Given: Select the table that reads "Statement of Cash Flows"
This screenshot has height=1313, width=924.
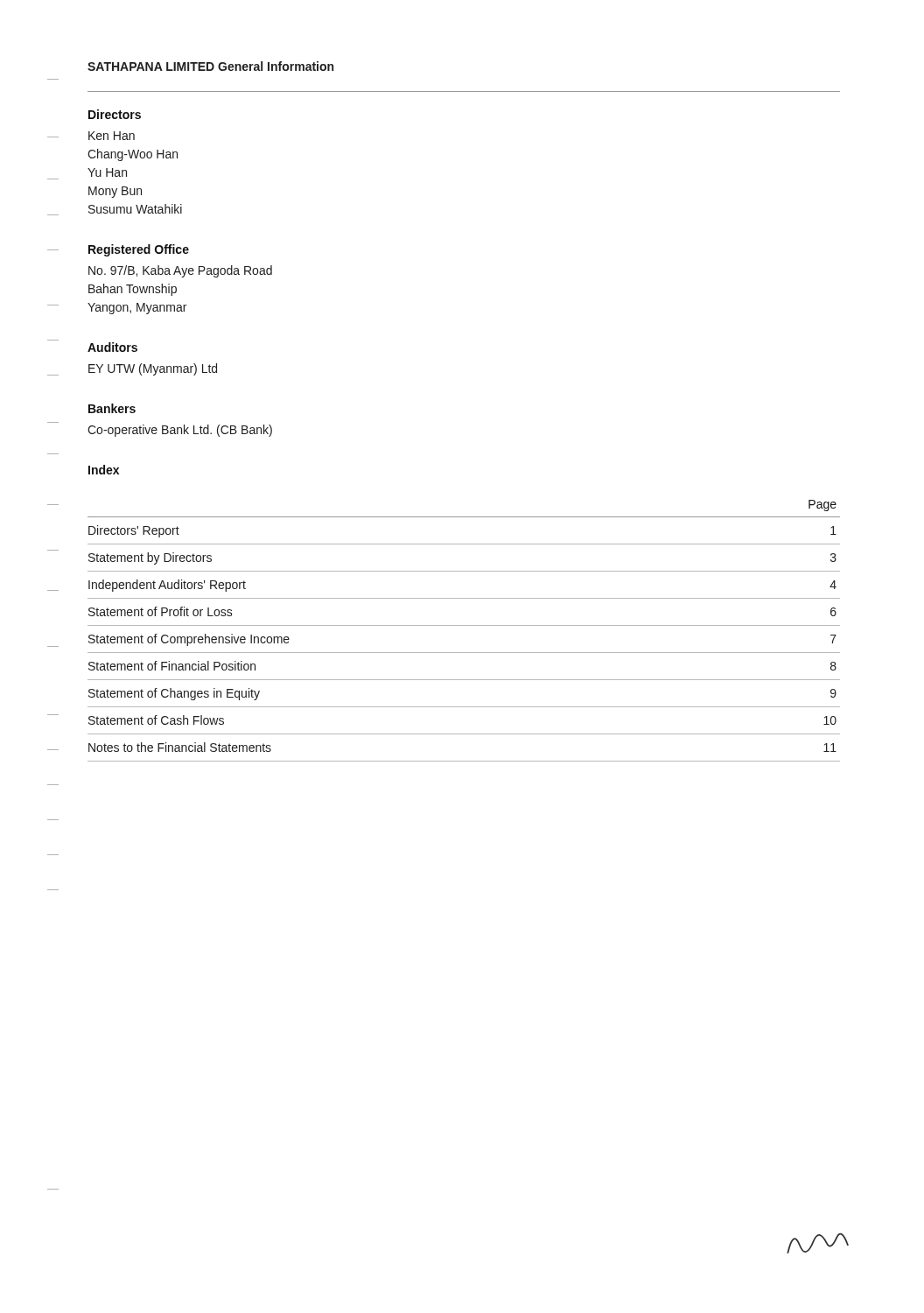Looking at the screenshot, I should (x=464, y=629).
